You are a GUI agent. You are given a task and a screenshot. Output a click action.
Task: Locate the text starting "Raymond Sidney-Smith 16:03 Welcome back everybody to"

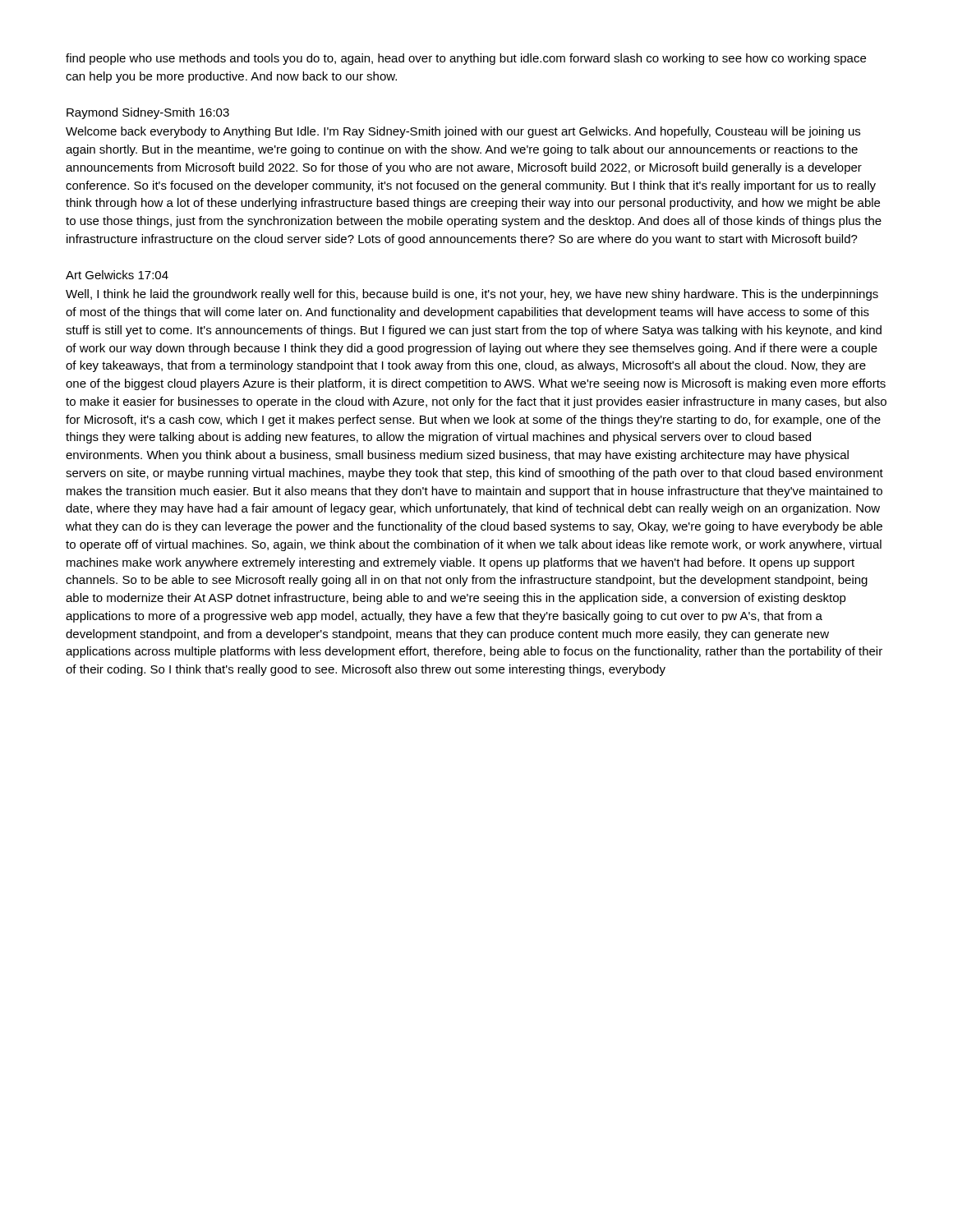click(476, 174)
